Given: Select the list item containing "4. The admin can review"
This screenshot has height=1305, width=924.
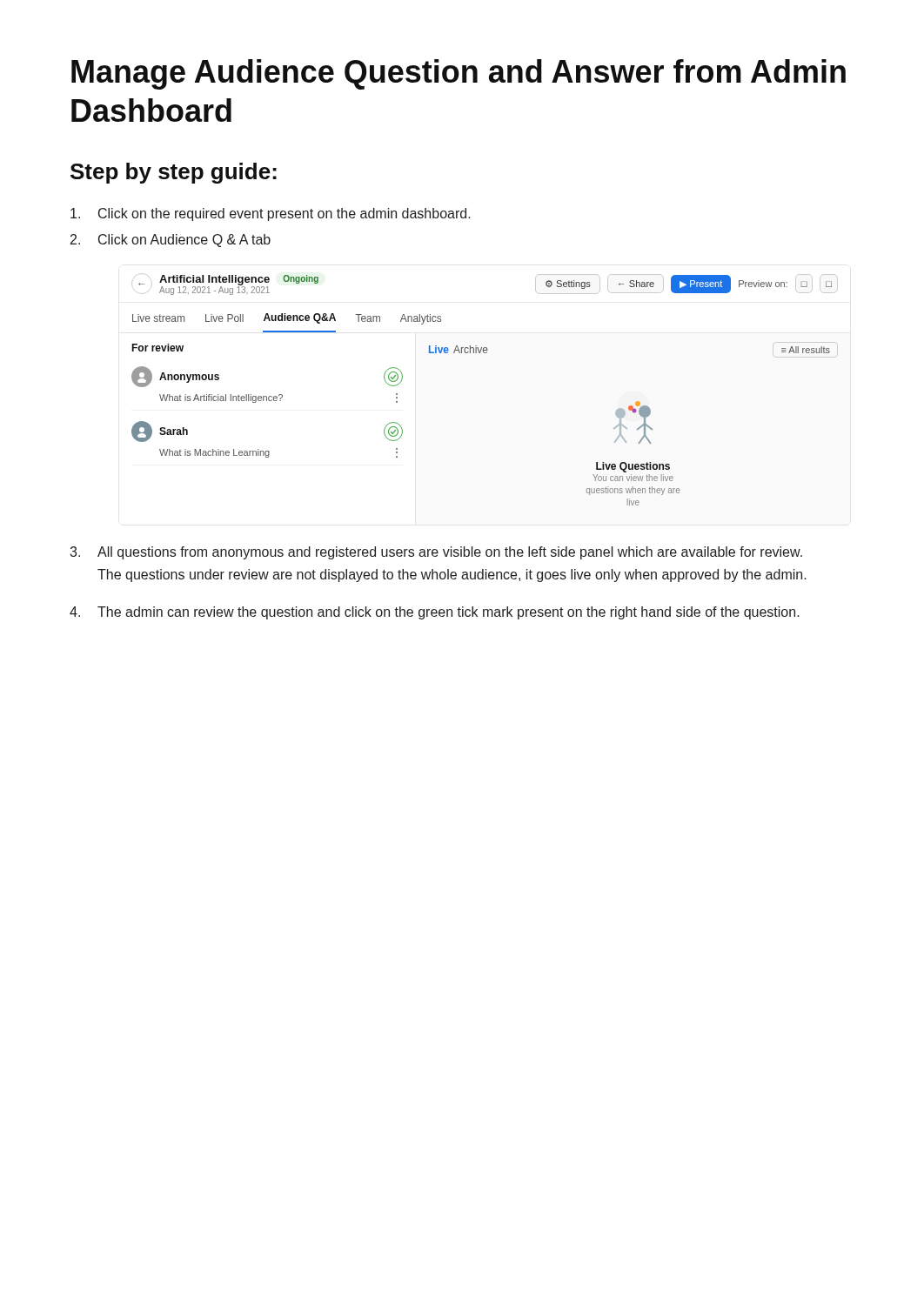Looking at the screenshot, I should [x=435, y=613].
